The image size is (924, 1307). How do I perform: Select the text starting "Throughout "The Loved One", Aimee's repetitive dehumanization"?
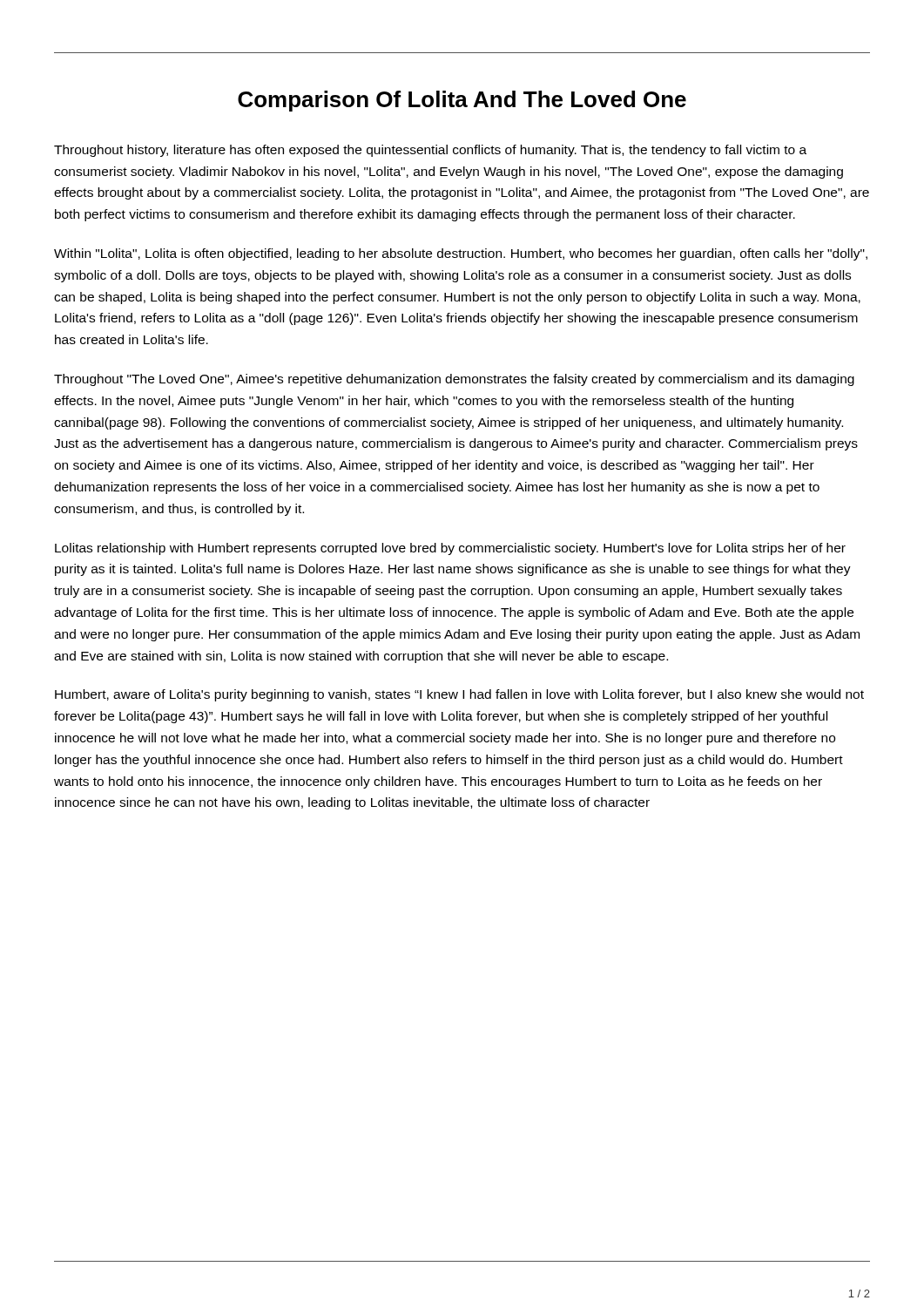click(456, 443)
